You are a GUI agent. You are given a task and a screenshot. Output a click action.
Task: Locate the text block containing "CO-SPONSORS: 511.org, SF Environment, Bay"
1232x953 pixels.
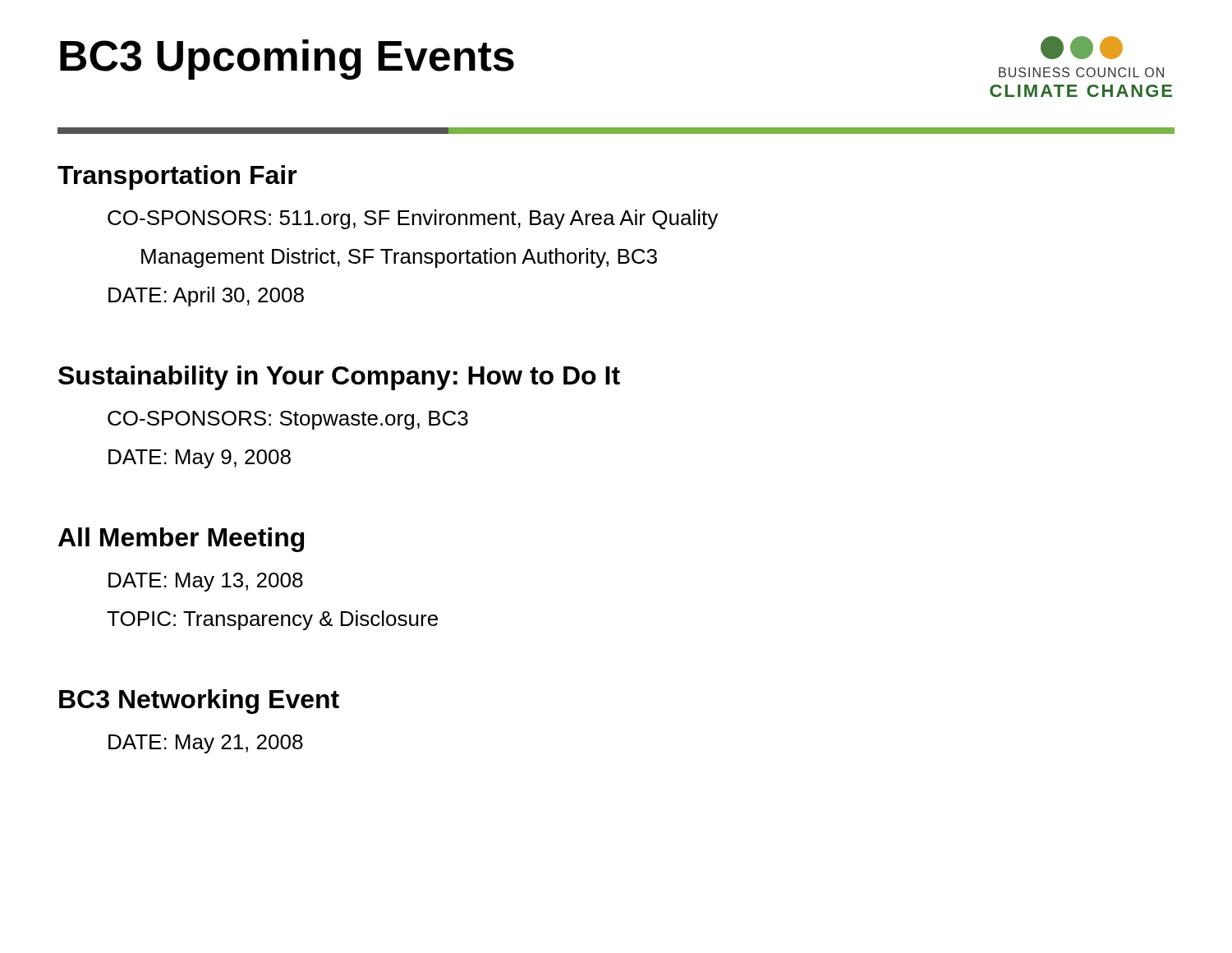click(x=412, y=218)
